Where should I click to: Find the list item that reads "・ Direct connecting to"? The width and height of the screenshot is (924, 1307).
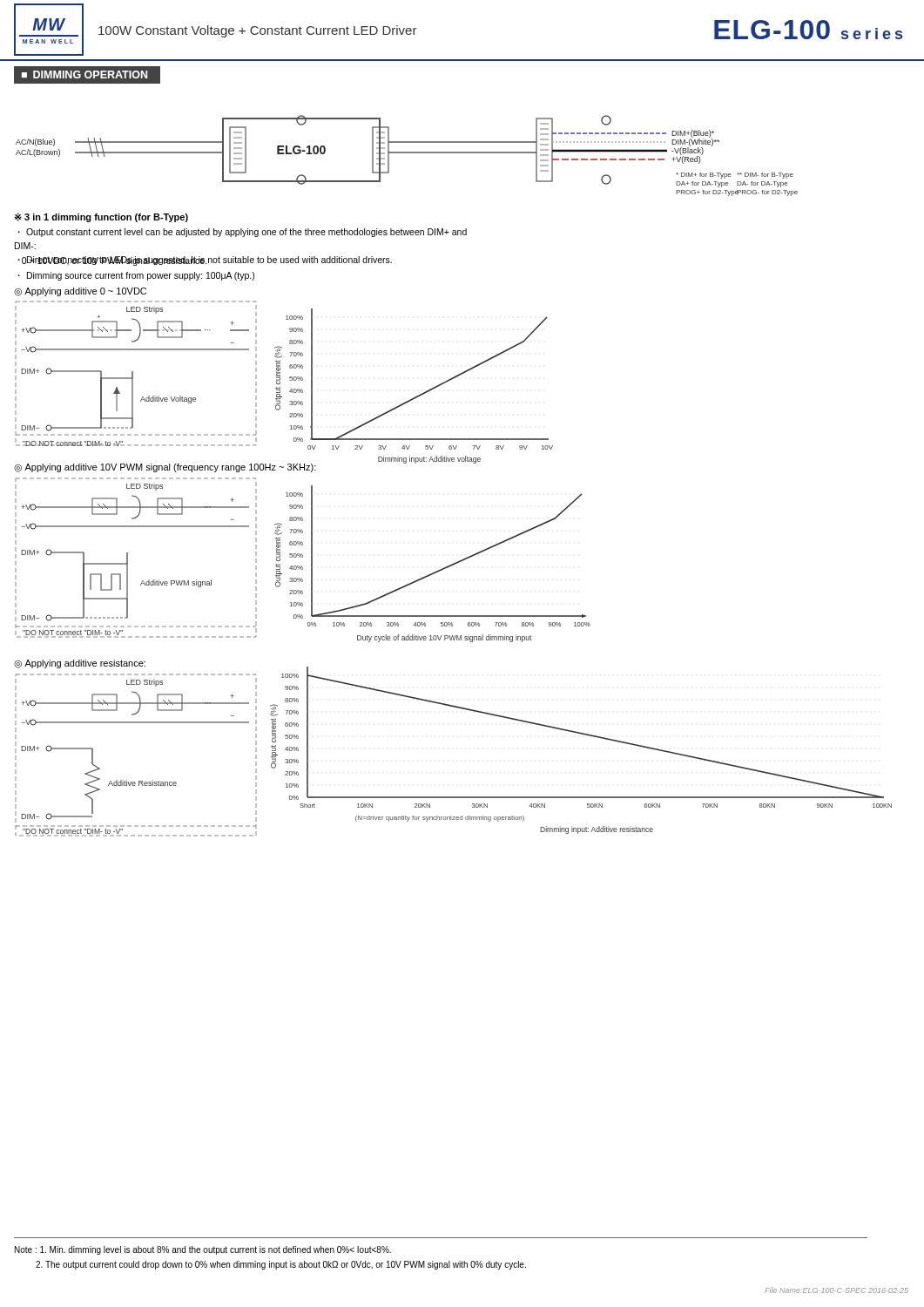(x=203, y=260)
